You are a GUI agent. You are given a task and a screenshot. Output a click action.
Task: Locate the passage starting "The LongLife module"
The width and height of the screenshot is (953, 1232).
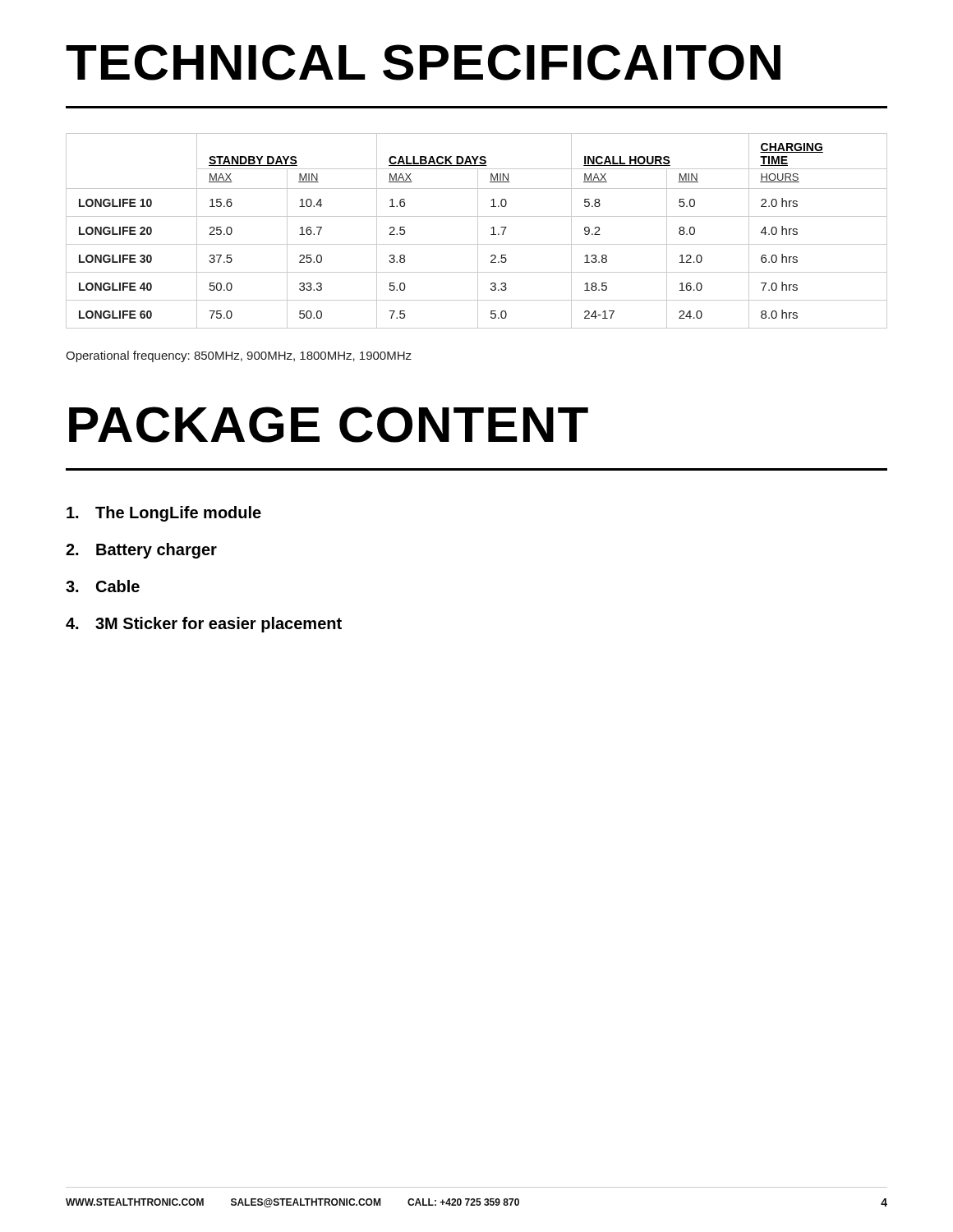point(164,513)
